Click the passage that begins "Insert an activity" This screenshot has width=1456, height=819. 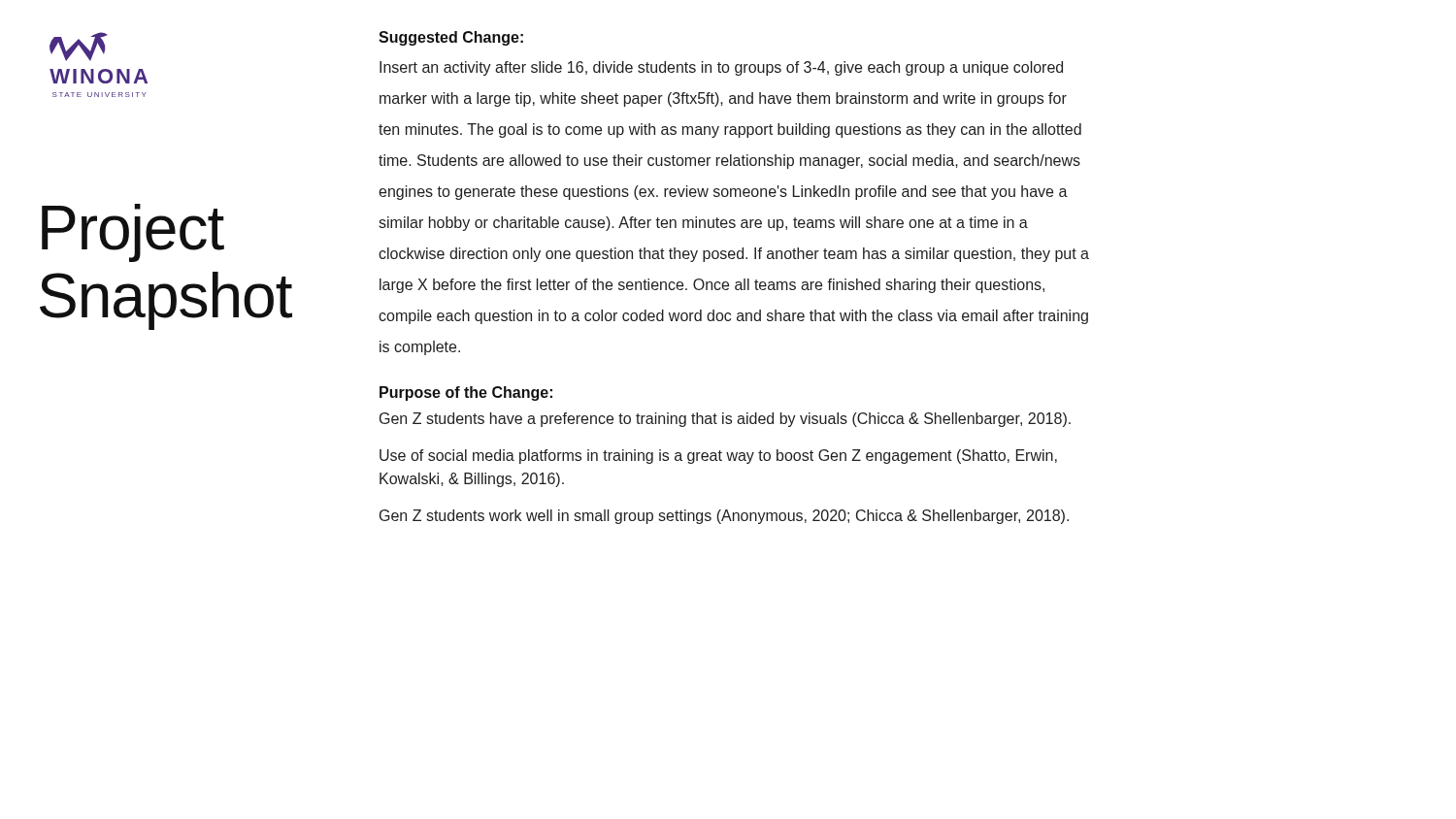point(734,207)
